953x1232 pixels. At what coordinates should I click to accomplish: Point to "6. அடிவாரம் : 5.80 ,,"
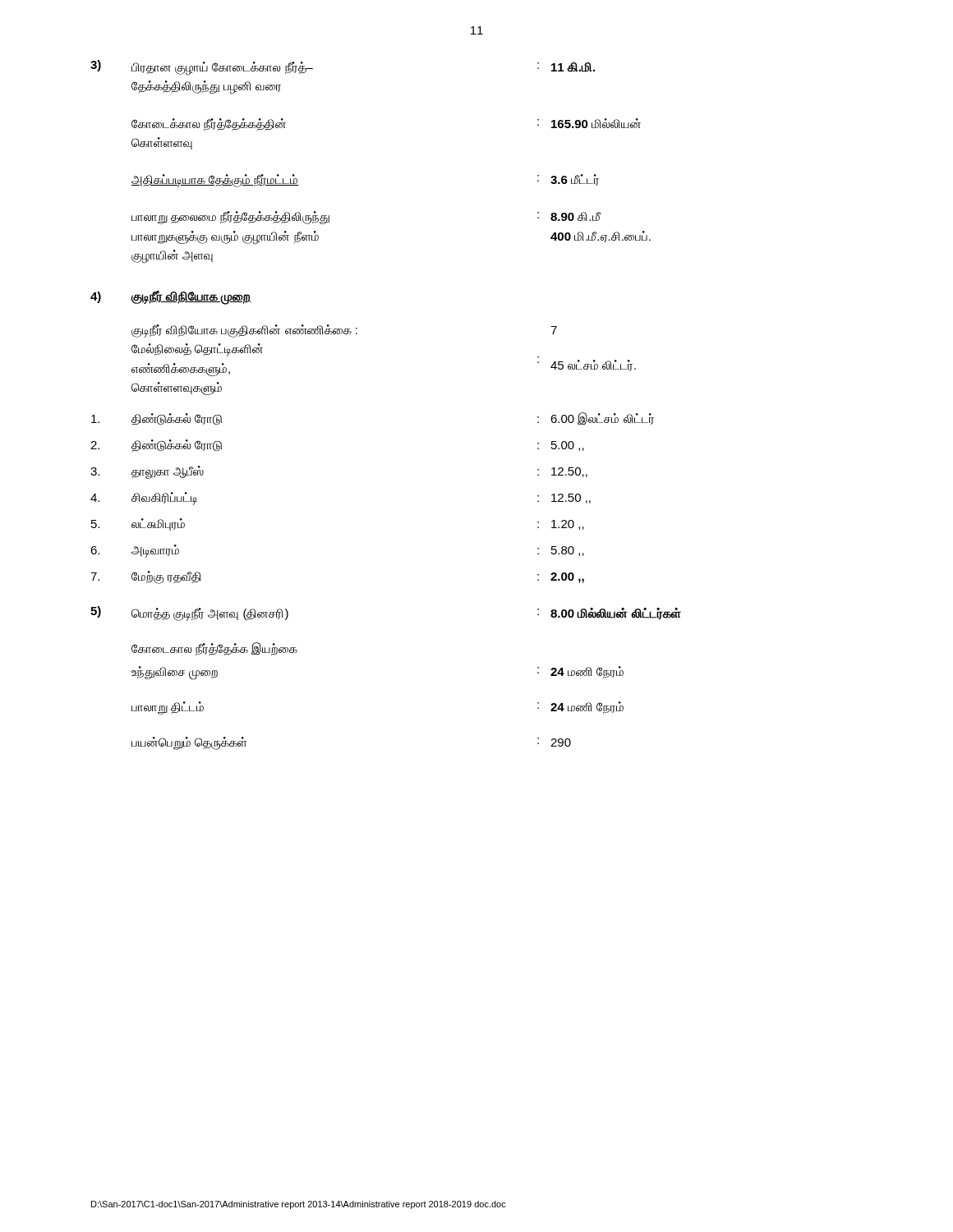pos(156,551)
